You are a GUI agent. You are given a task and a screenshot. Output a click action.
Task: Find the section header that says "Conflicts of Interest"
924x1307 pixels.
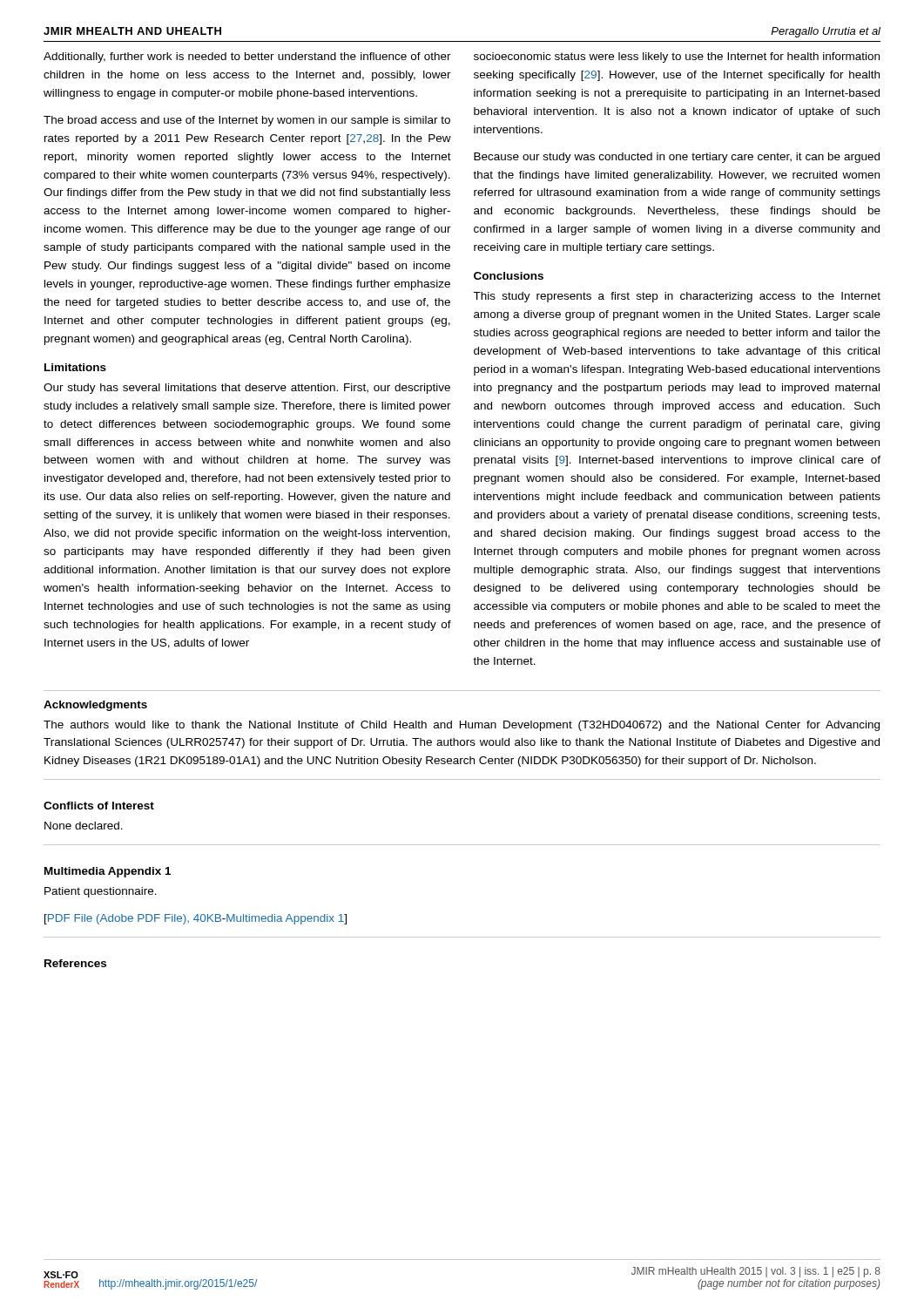[99, 806]
